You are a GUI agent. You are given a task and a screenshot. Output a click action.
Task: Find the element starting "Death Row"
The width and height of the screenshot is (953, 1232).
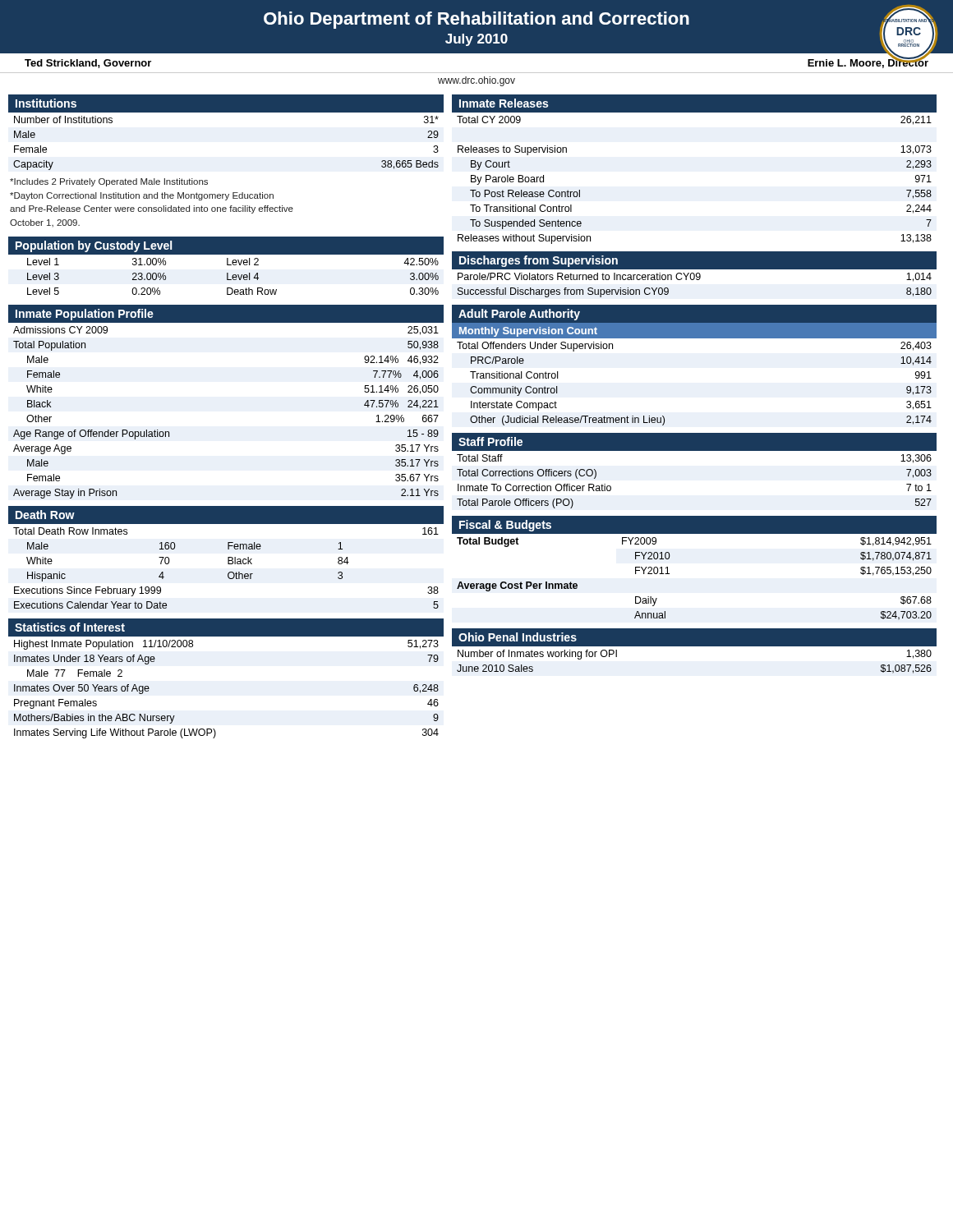tap(45, 515)
